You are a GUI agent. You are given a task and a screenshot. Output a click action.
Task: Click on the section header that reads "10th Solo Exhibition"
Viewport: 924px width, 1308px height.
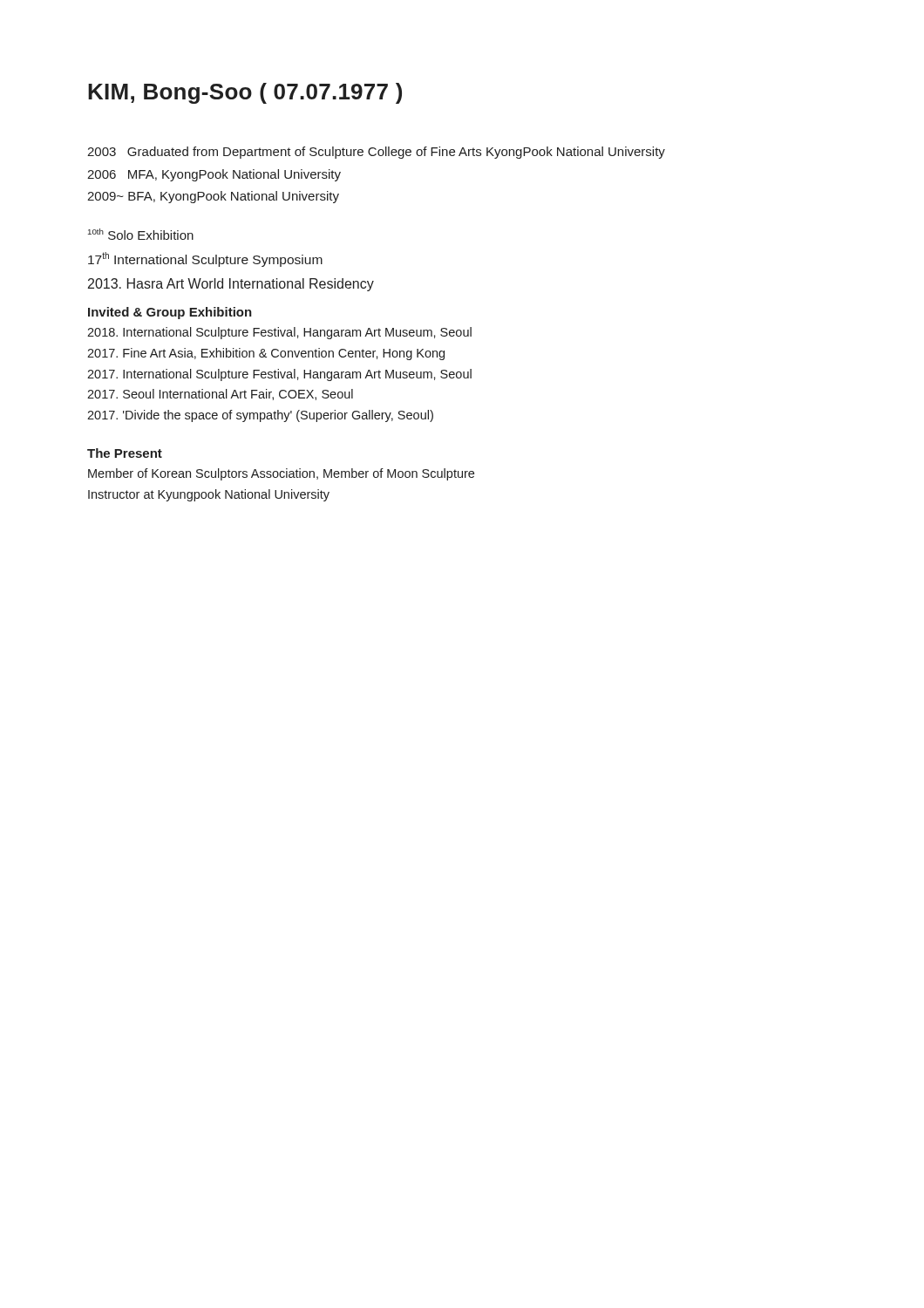pos(140,234)
